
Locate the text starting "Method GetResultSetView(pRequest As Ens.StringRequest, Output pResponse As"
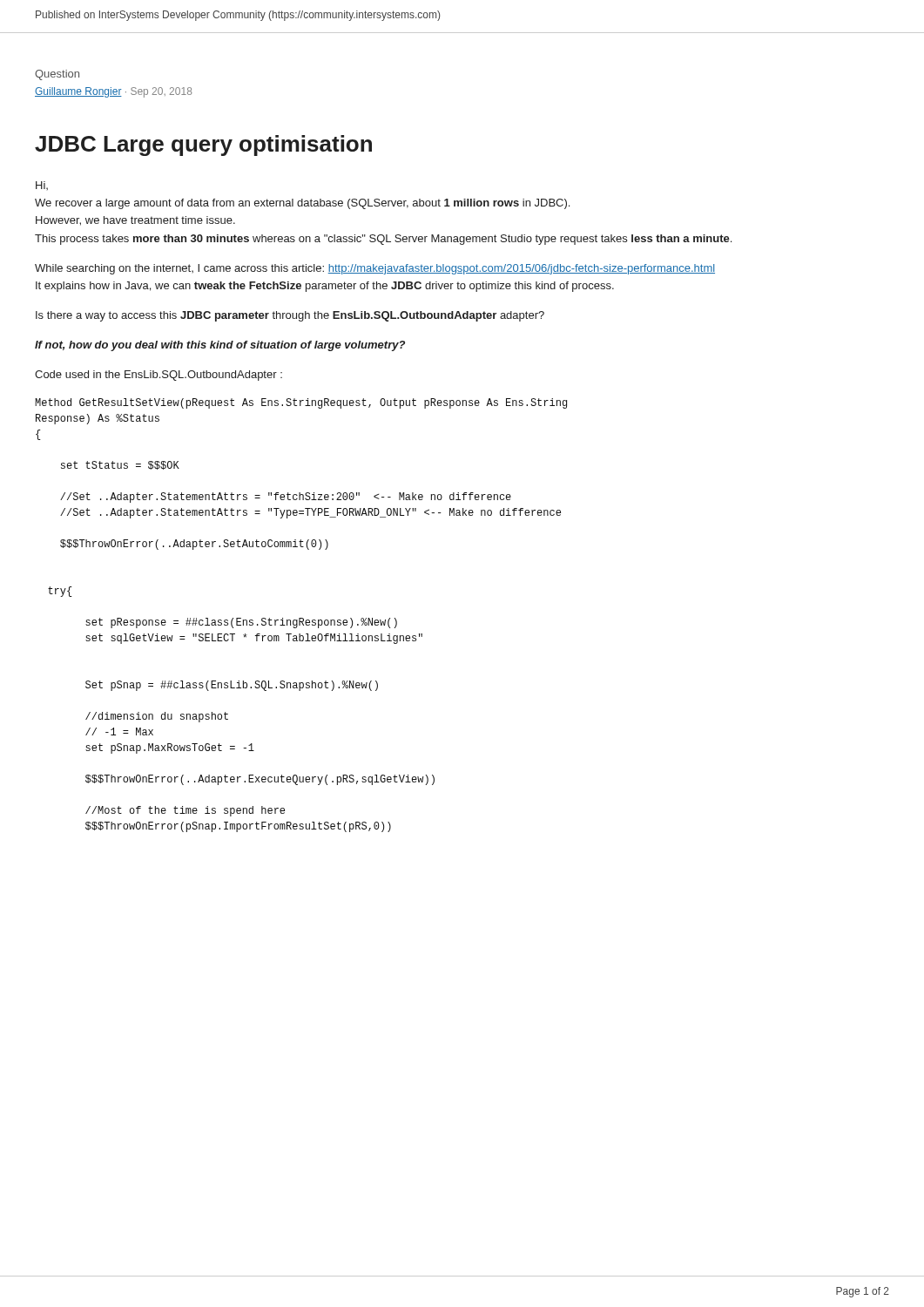pos(301,403)
